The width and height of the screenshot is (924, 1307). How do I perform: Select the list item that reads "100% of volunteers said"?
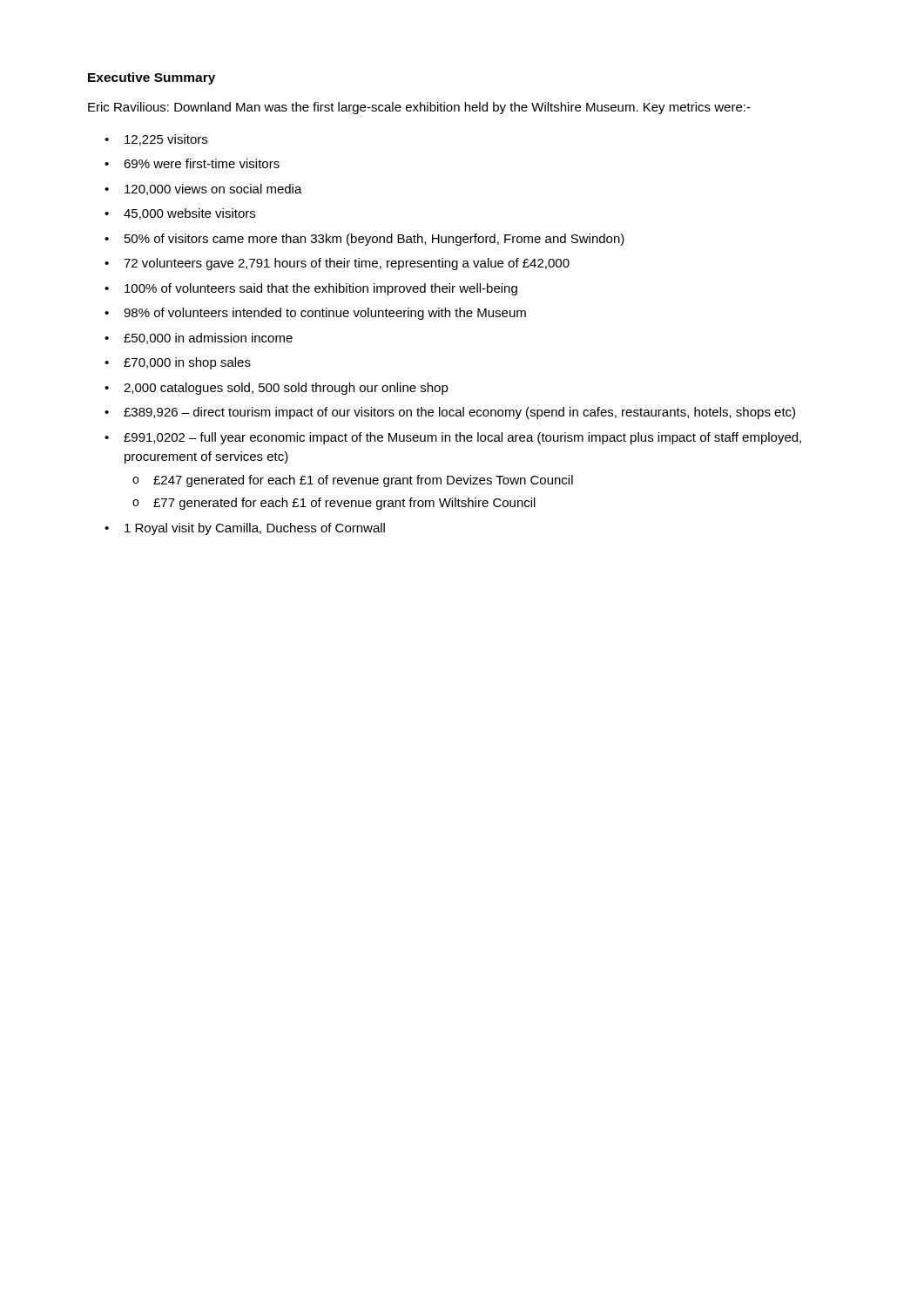pyautogui.click(x=321, y=288)
